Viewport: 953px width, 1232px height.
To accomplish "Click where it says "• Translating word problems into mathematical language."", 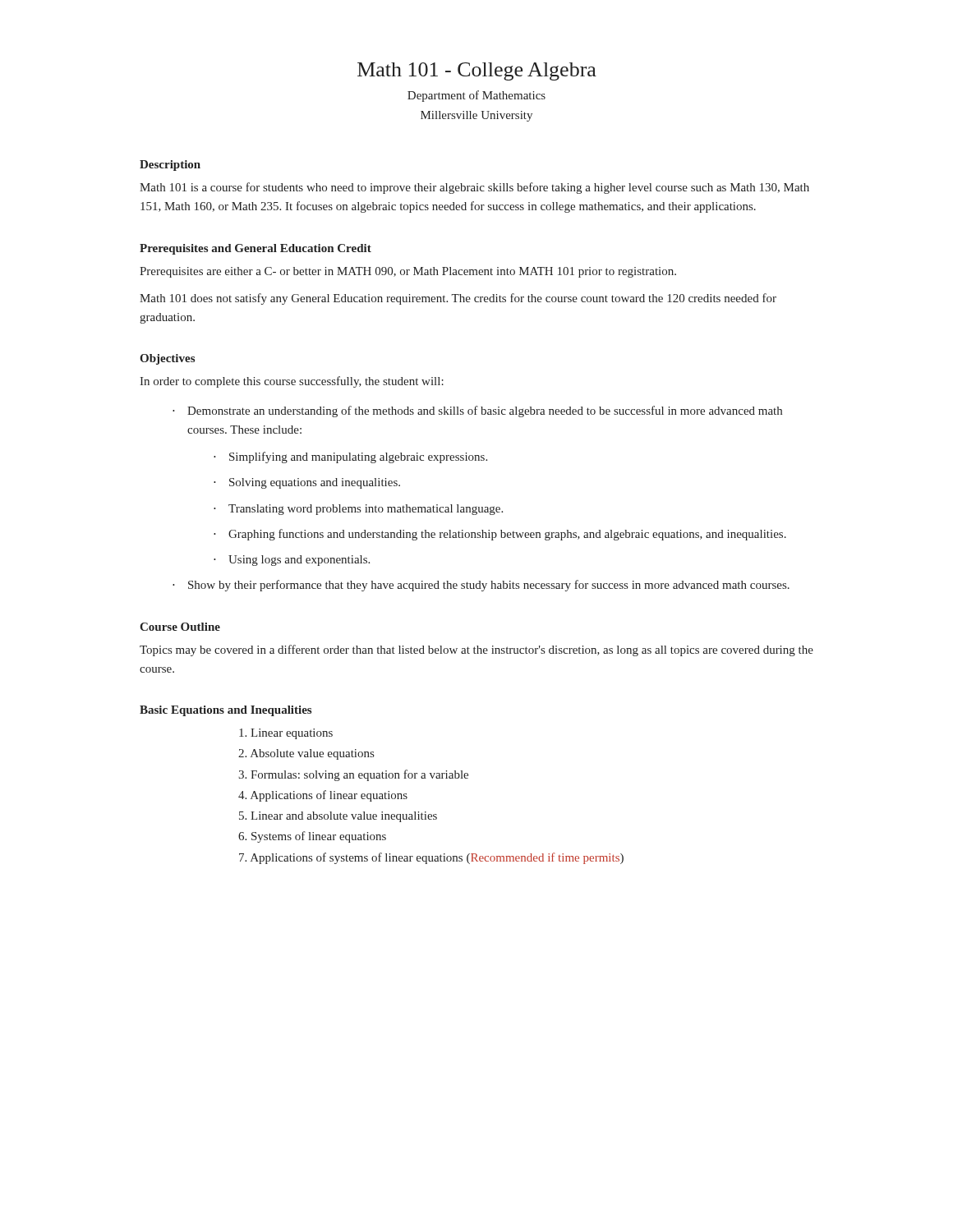I will click(x=513, y=509).
